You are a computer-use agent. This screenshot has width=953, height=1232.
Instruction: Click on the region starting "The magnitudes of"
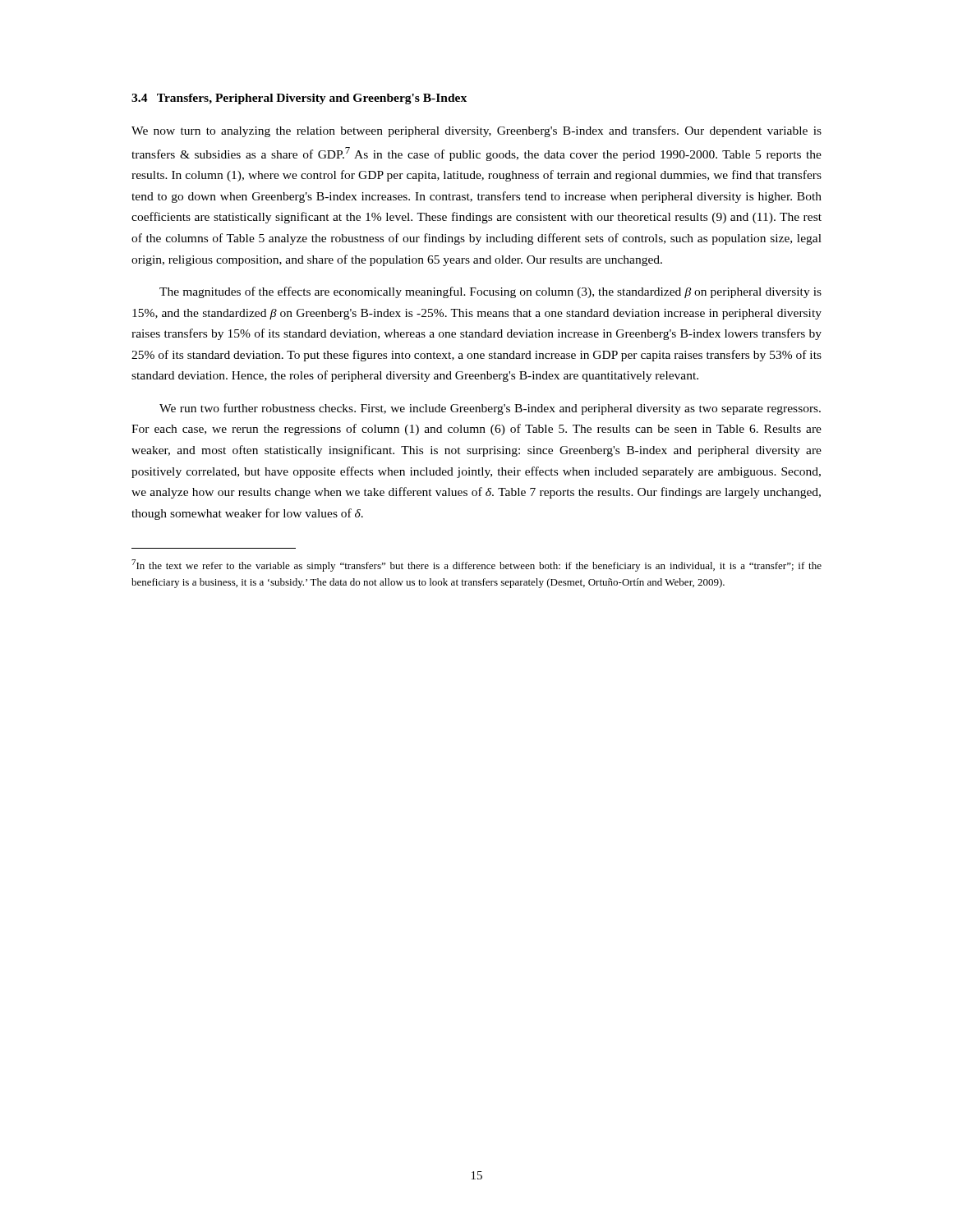tap(476, 334)
